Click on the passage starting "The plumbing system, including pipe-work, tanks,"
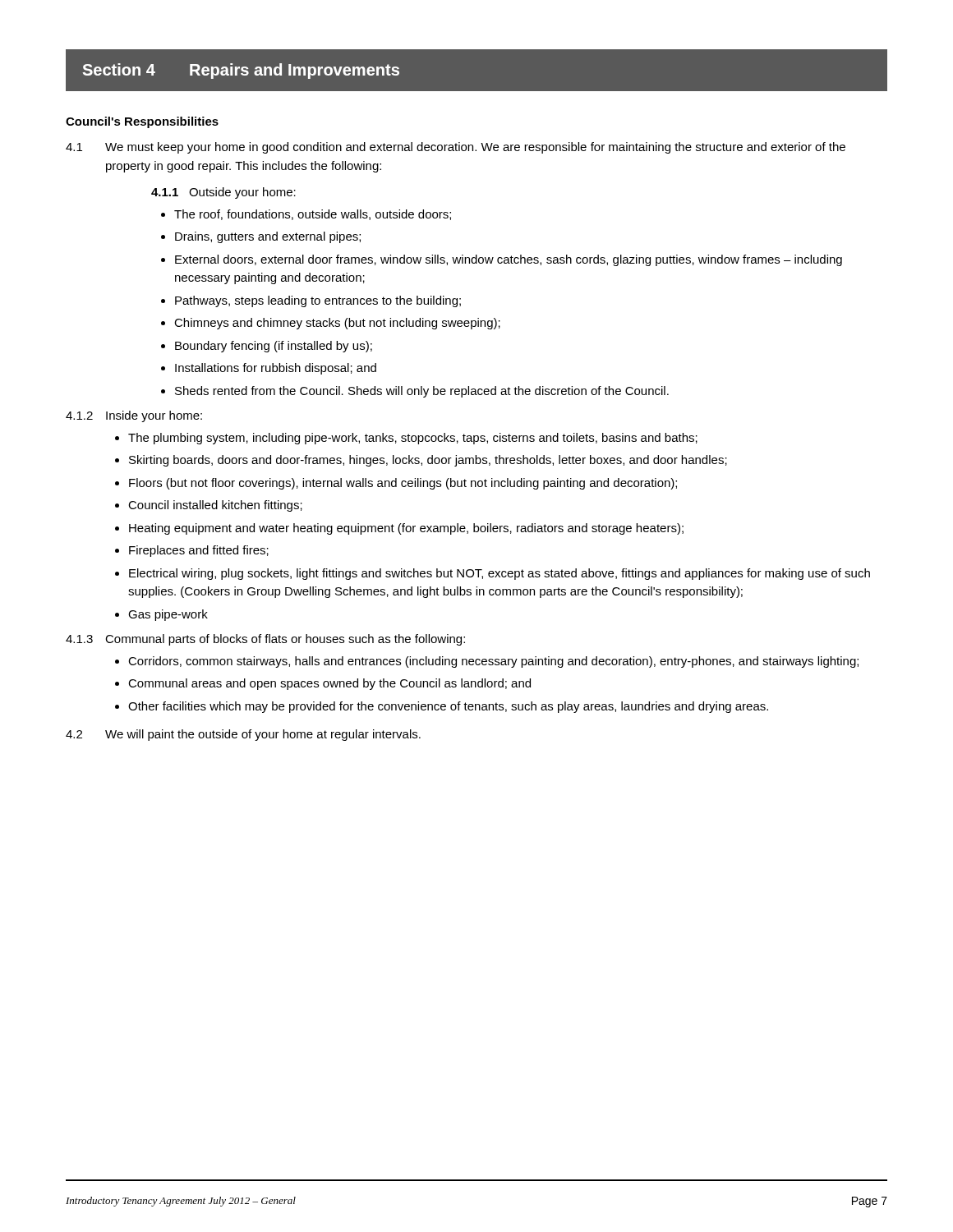 point(496,526)
